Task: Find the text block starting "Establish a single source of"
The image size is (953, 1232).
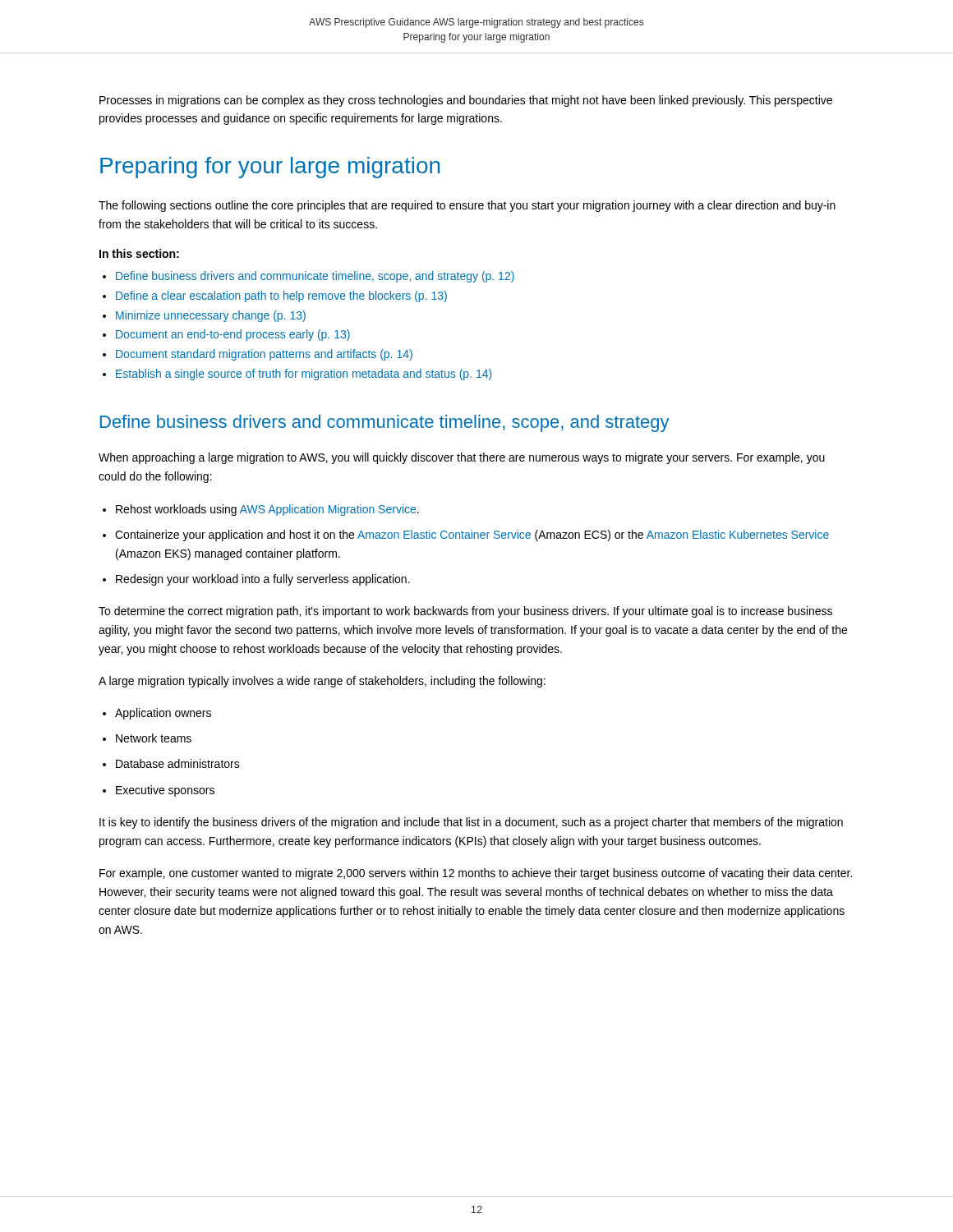Action: point(304,374)
